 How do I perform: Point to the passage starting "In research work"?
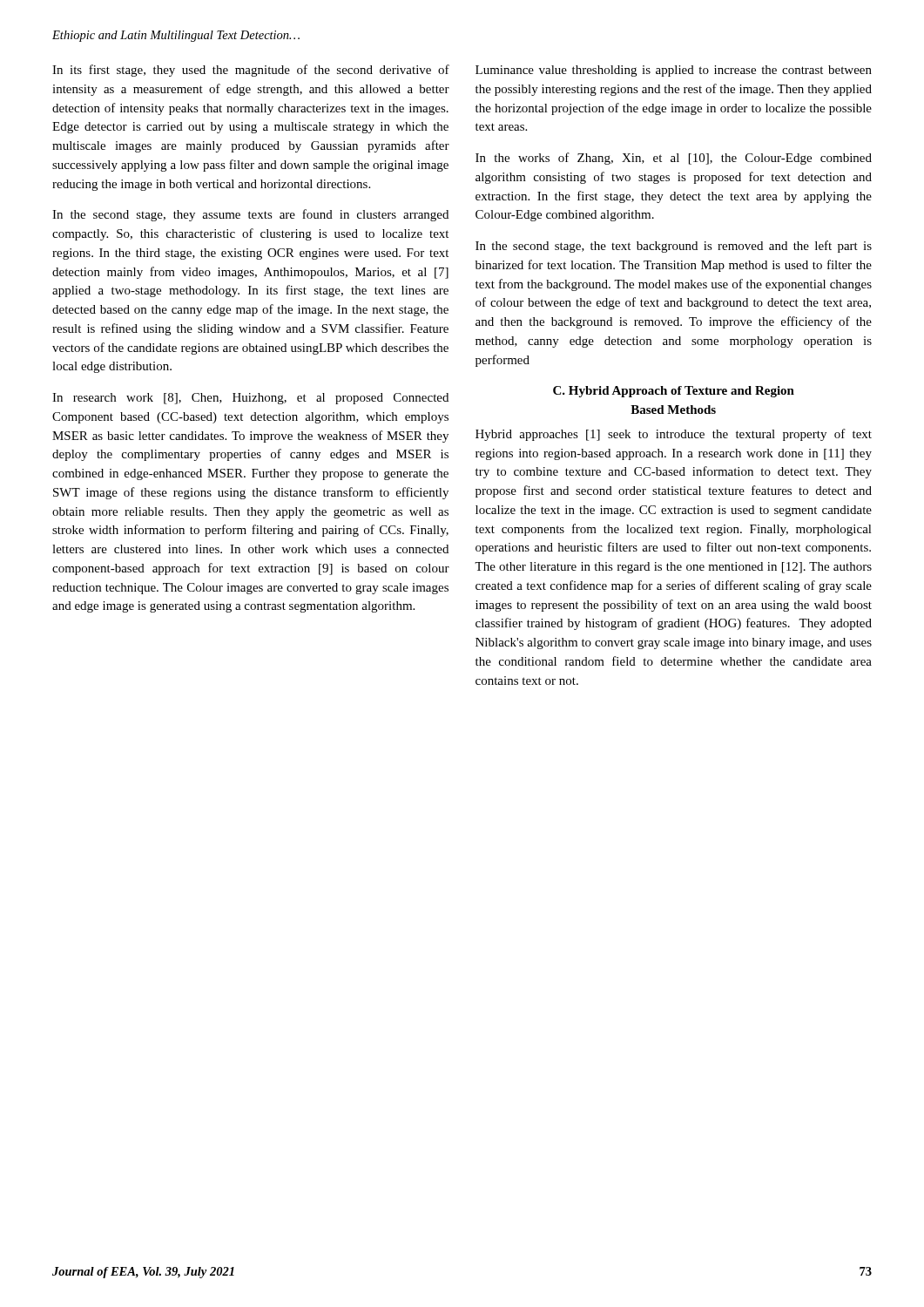click(x=251, y=502)
